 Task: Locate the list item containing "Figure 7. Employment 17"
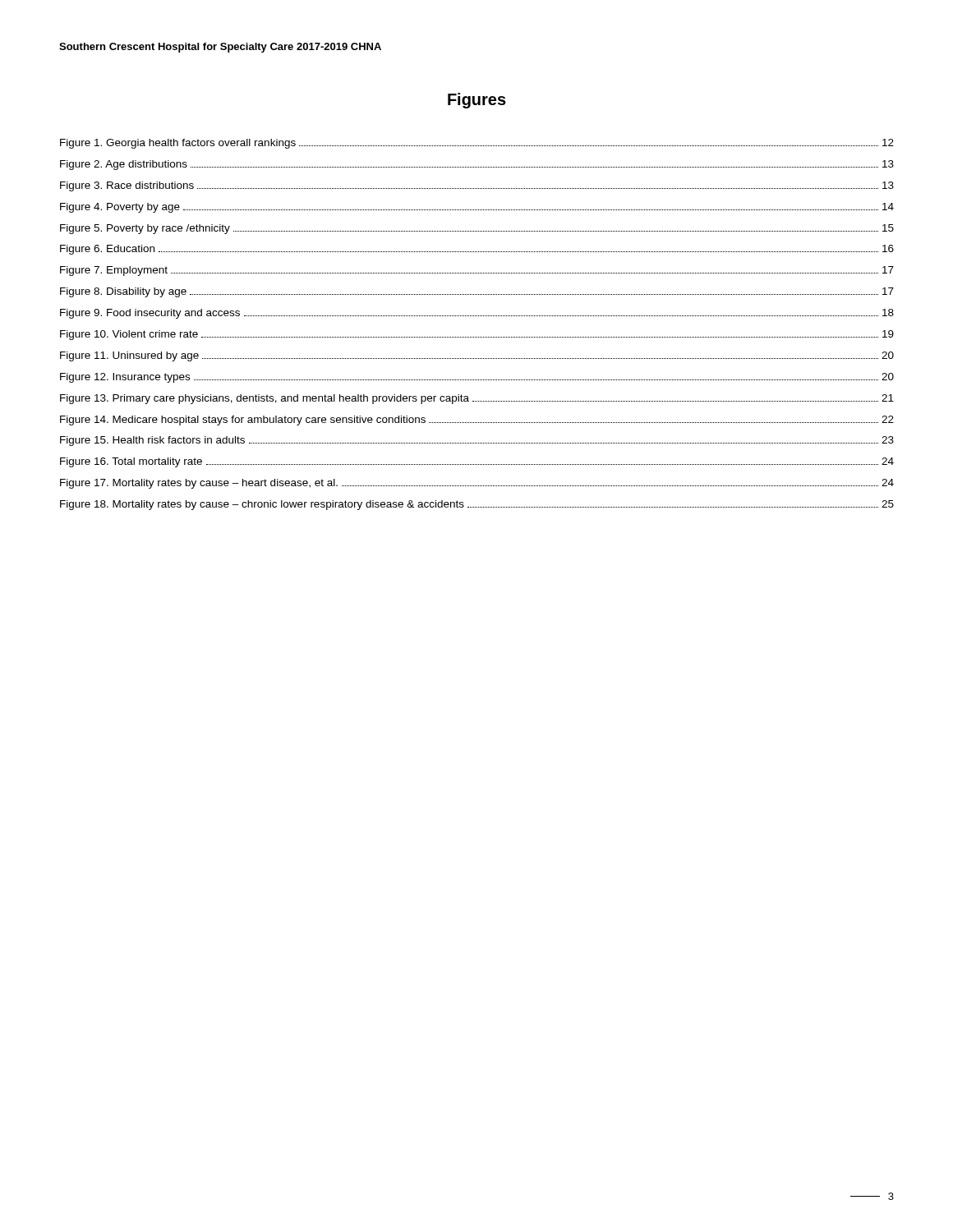(x=476, y=271)
